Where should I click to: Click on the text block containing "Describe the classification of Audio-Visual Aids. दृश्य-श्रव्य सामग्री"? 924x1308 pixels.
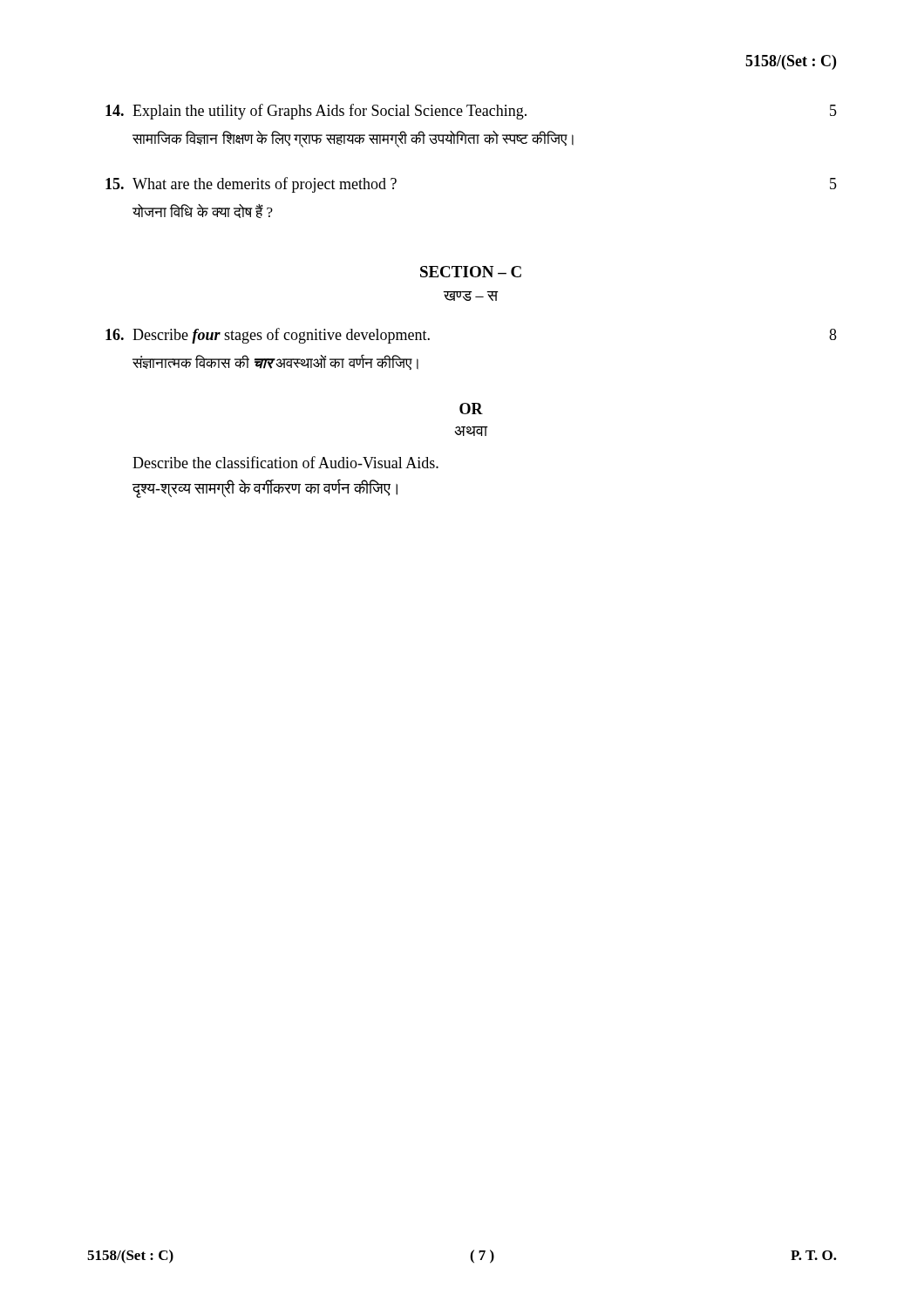(x=285, y=462)
